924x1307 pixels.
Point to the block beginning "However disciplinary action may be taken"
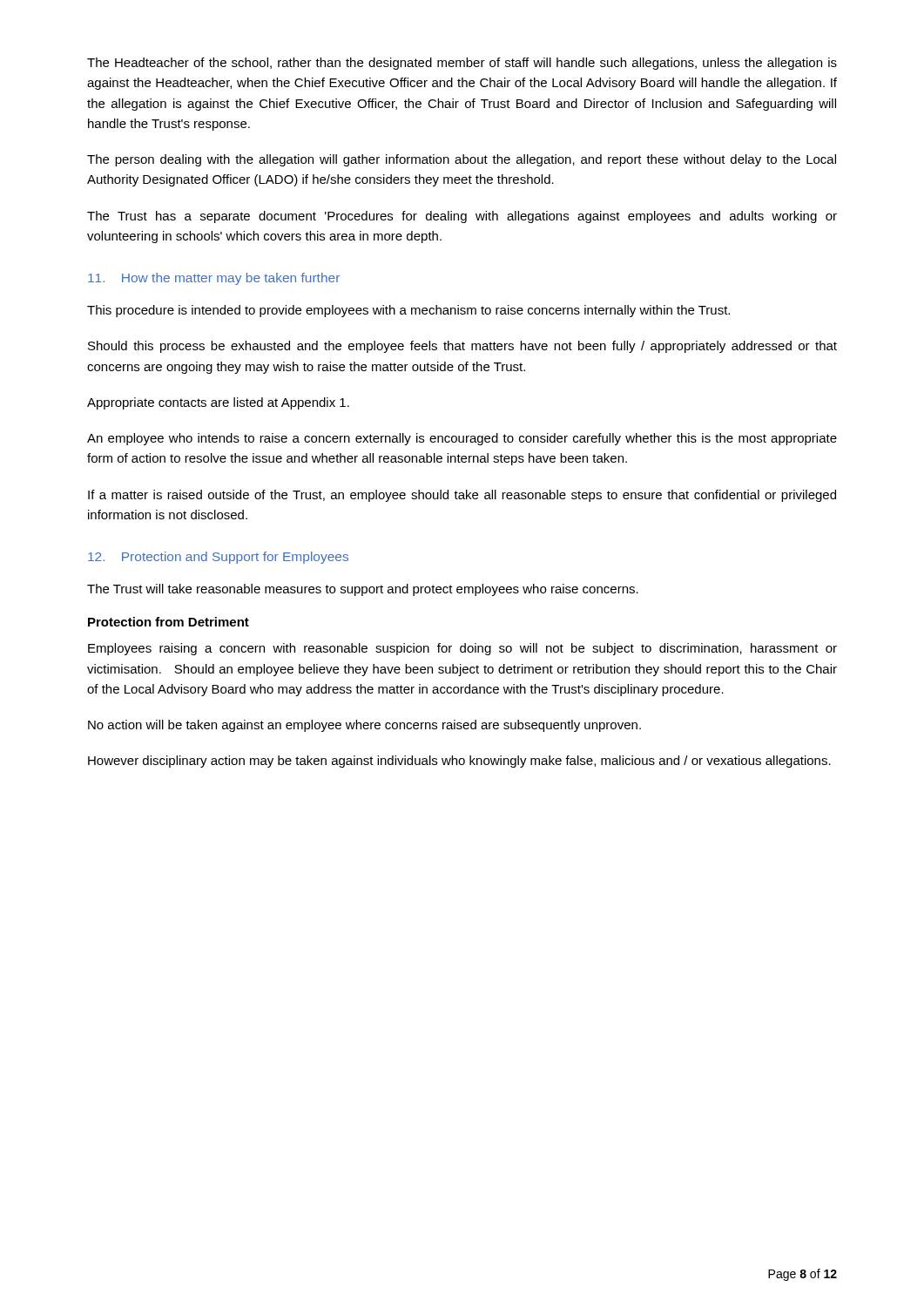459,760
